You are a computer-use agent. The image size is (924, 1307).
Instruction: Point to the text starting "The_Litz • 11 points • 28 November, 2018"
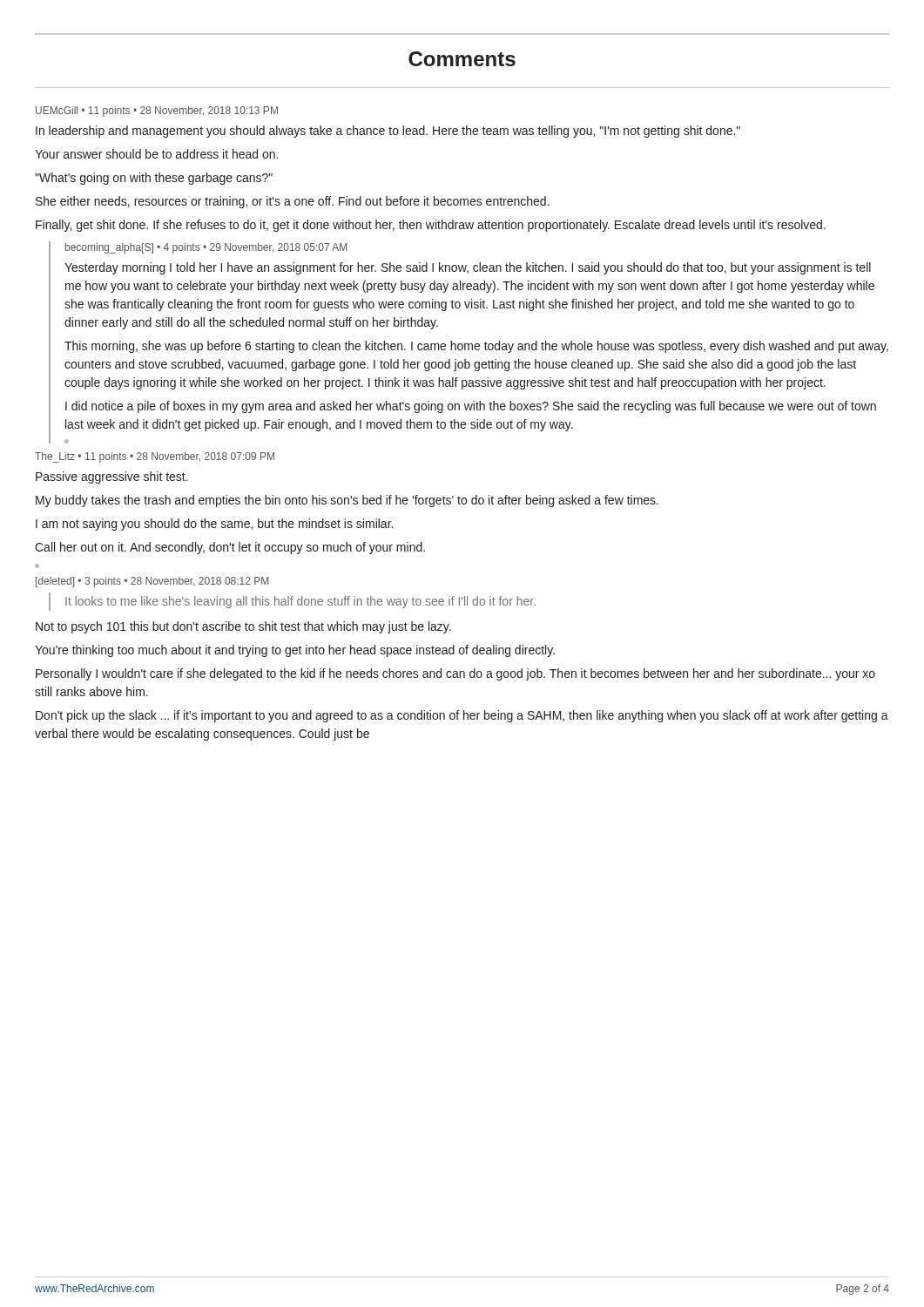coord(155,457)
